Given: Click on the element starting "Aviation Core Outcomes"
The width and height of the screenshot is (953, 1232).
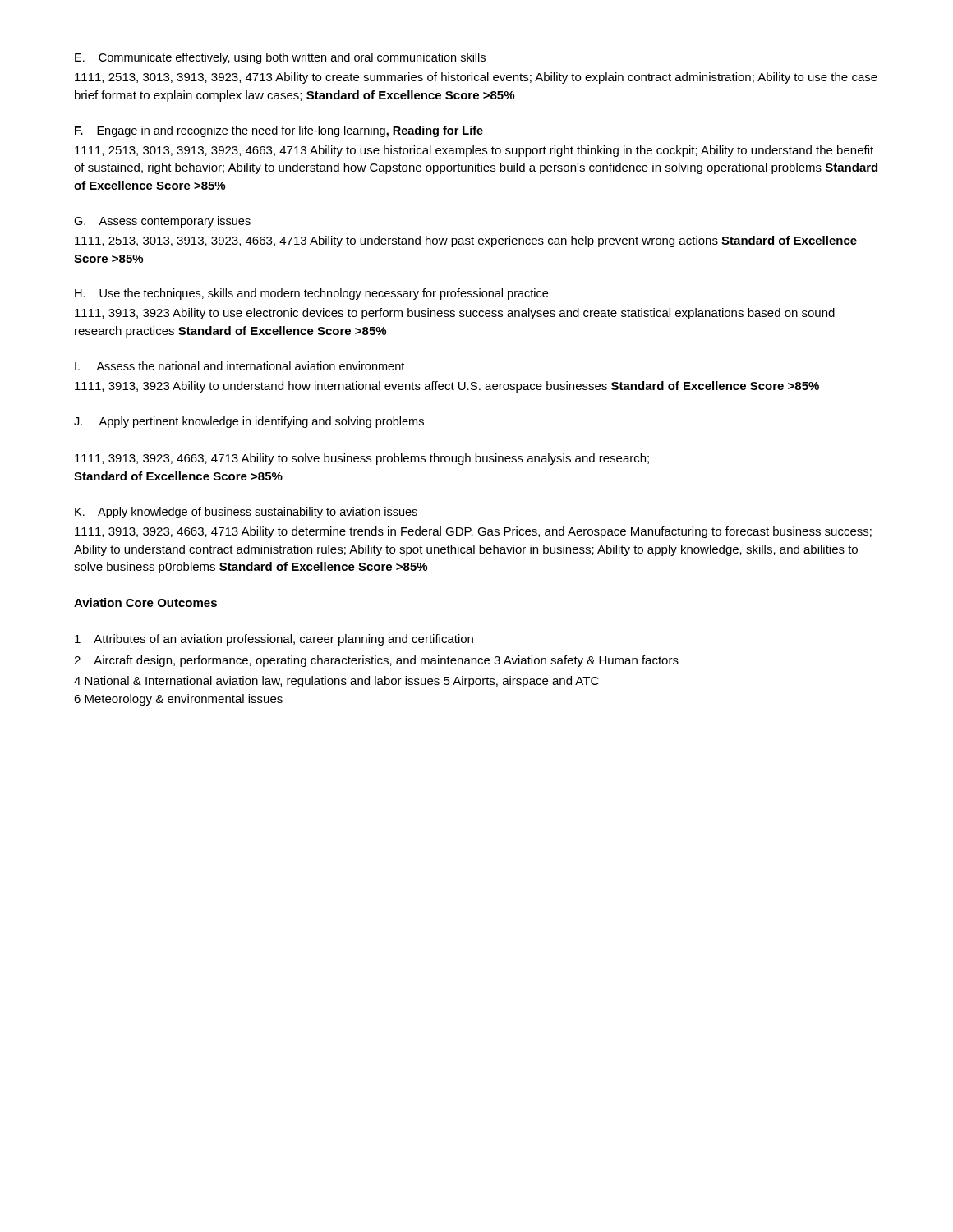Looking at the screenshot, I should (x=146, y=603).
